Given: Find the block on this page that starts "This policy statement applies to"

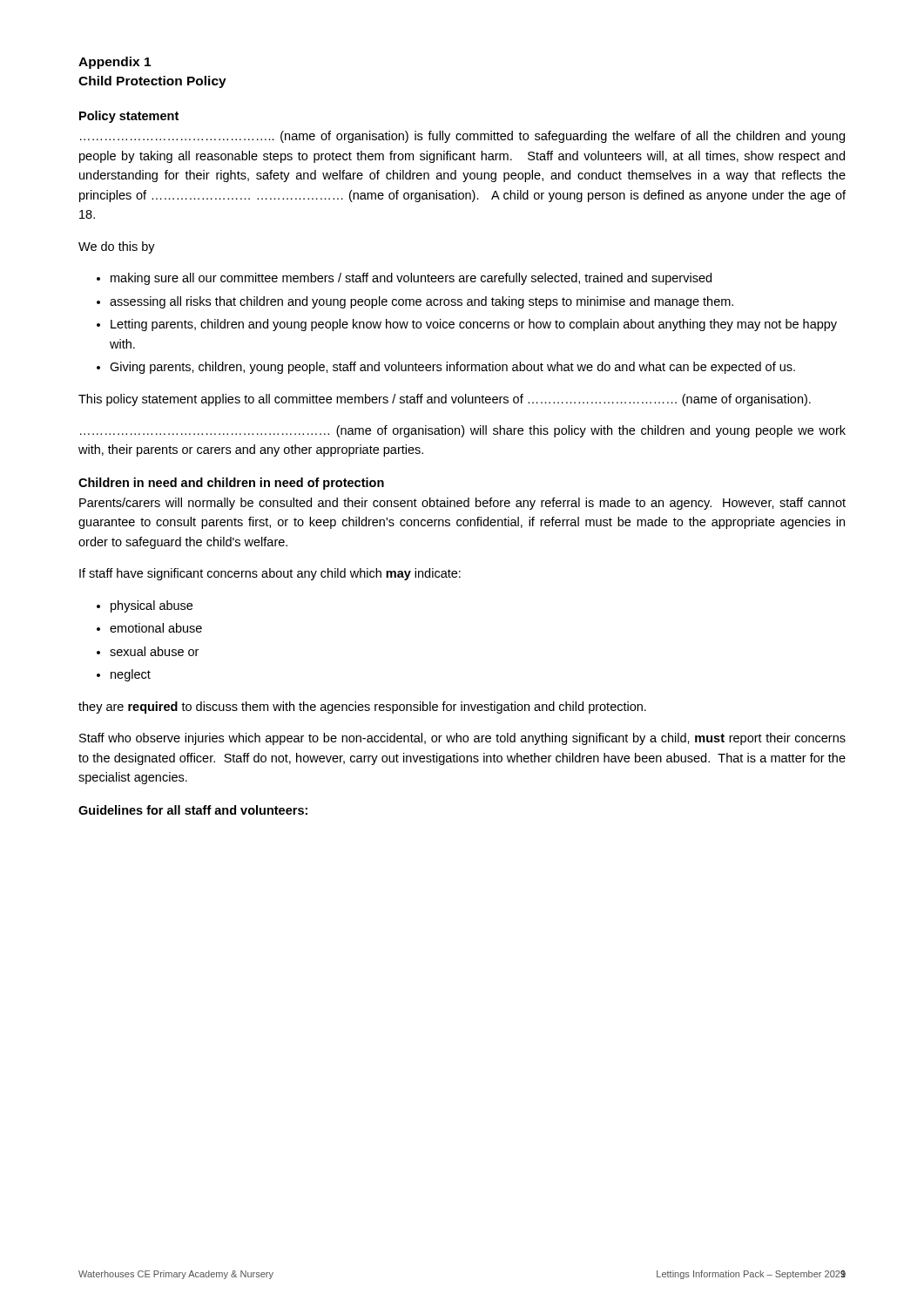Looking at the screenshot, I should tap(445, 399).
